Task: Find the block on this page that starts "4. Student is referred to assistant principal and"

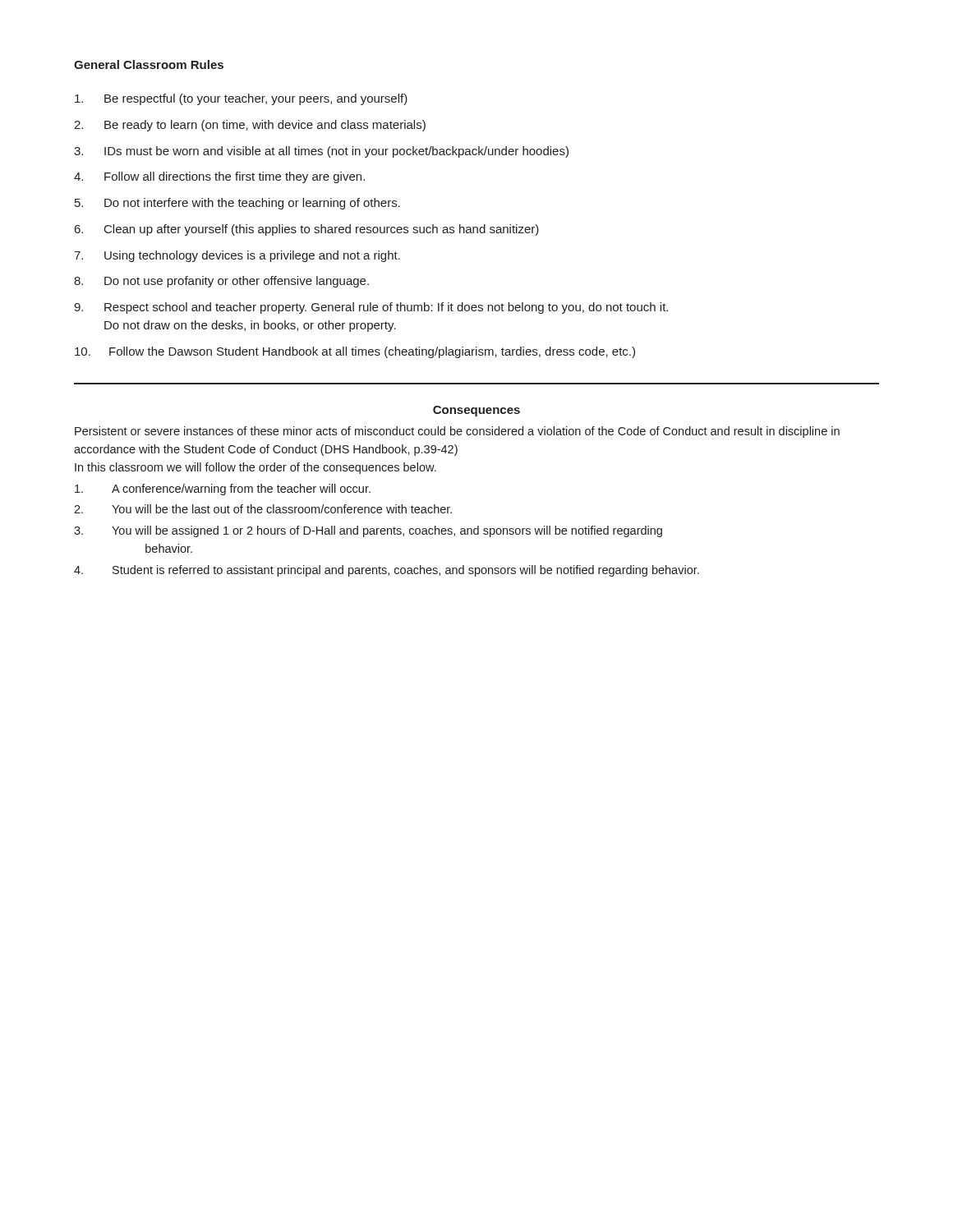Action: tap(476, 570)
